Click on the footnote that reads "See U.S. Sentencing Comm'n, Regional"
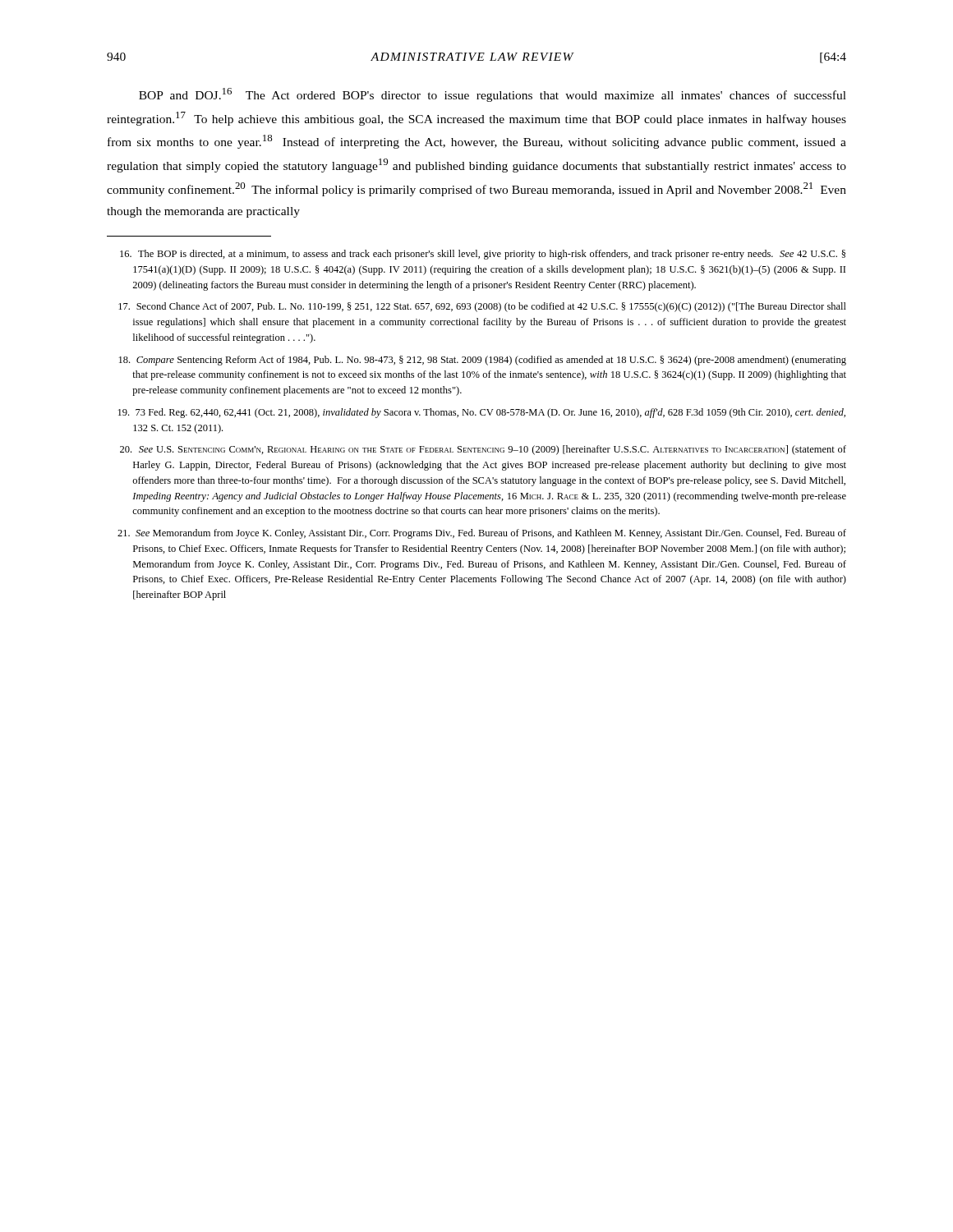This screenshot has height=1232, width=953. coord(476,481)
